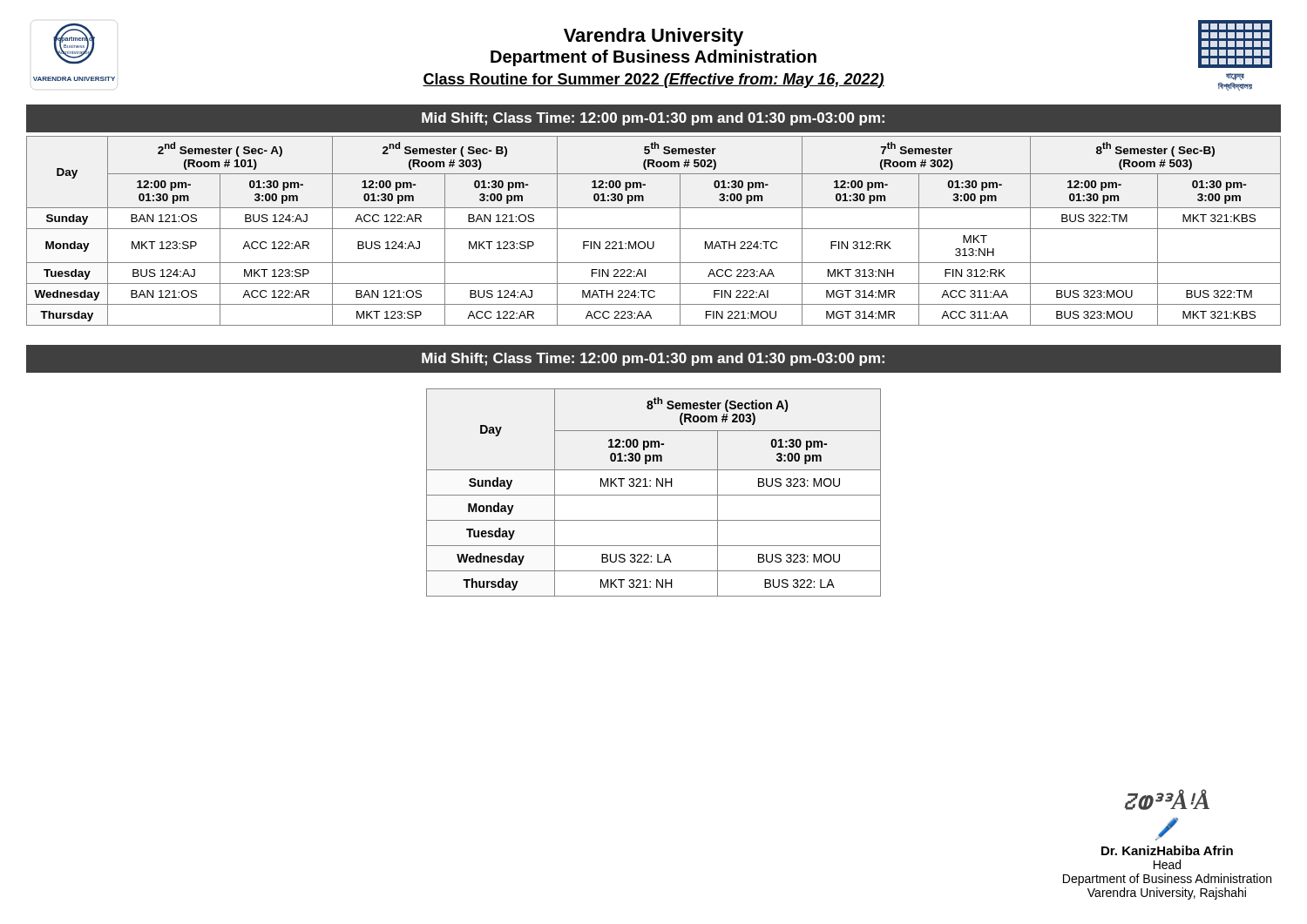This screenshot has width=1307, height=924.
Task: Find the table that mentions "MKT 321: NH"
Action: click(x=654, y=492)
